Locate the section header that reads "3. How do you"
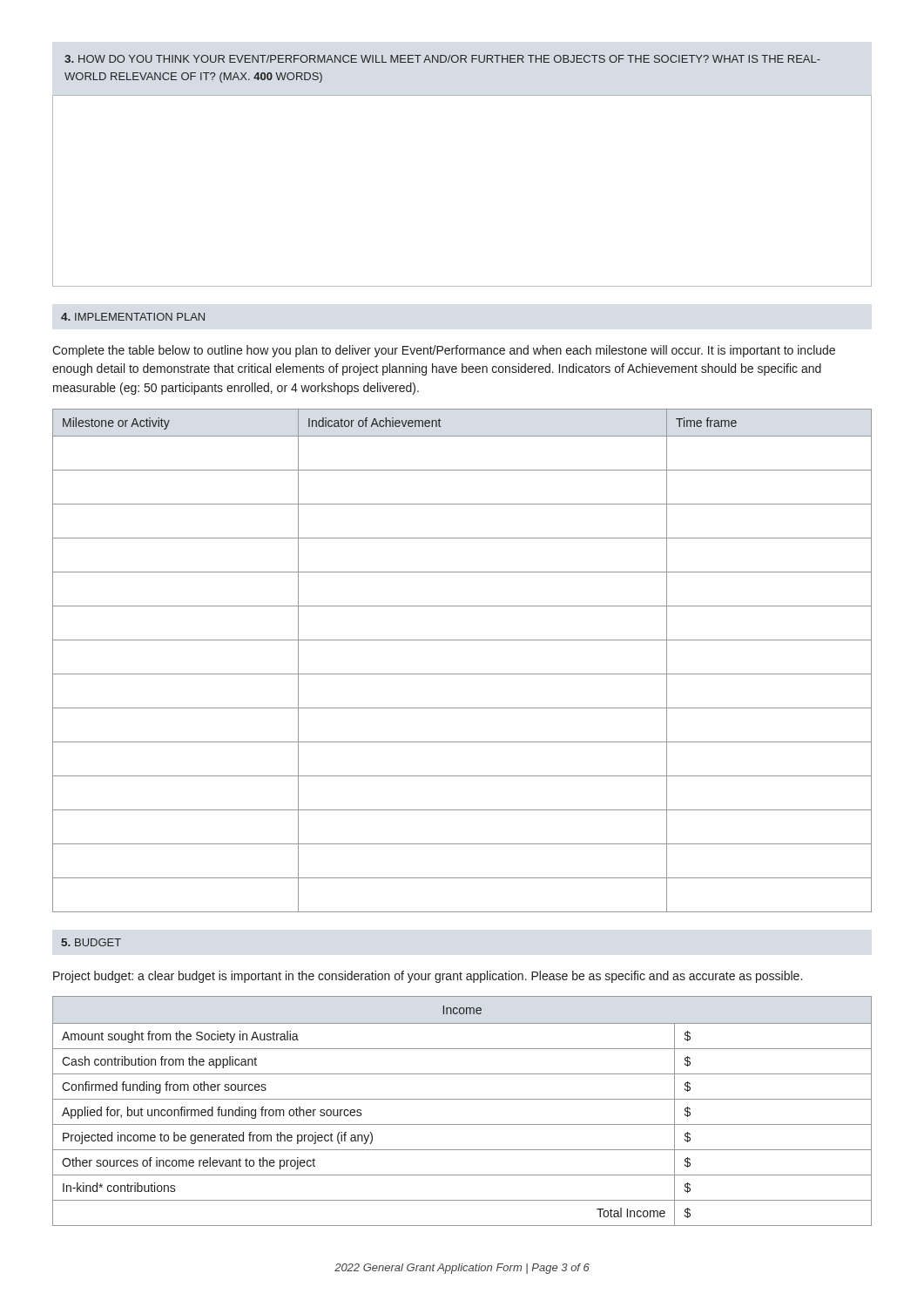Screen dimensions: 1307x924 click(442, 68)
